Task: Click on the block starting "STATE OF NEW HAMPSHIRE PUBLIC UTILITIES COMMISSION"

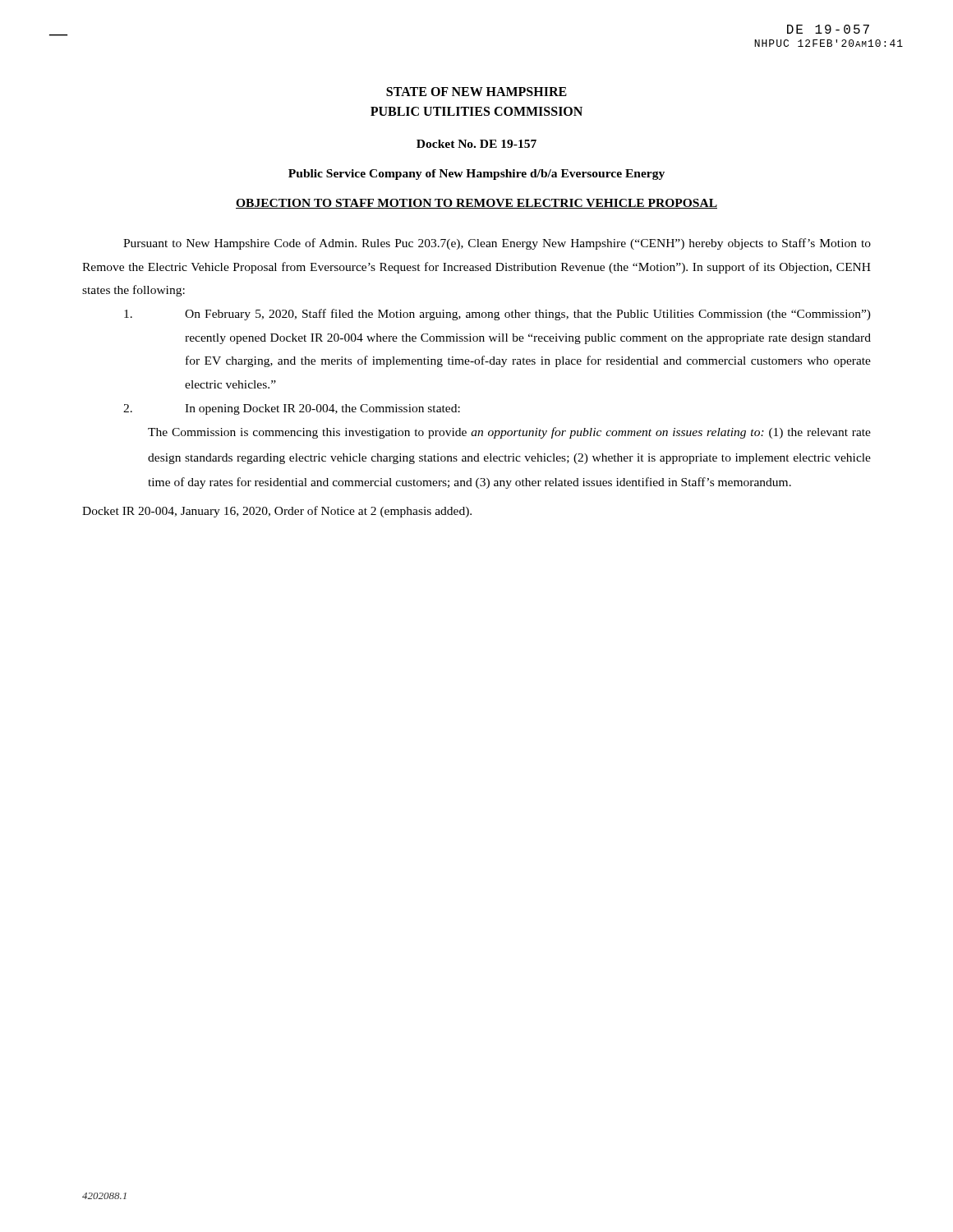Action: pos(476,102)
